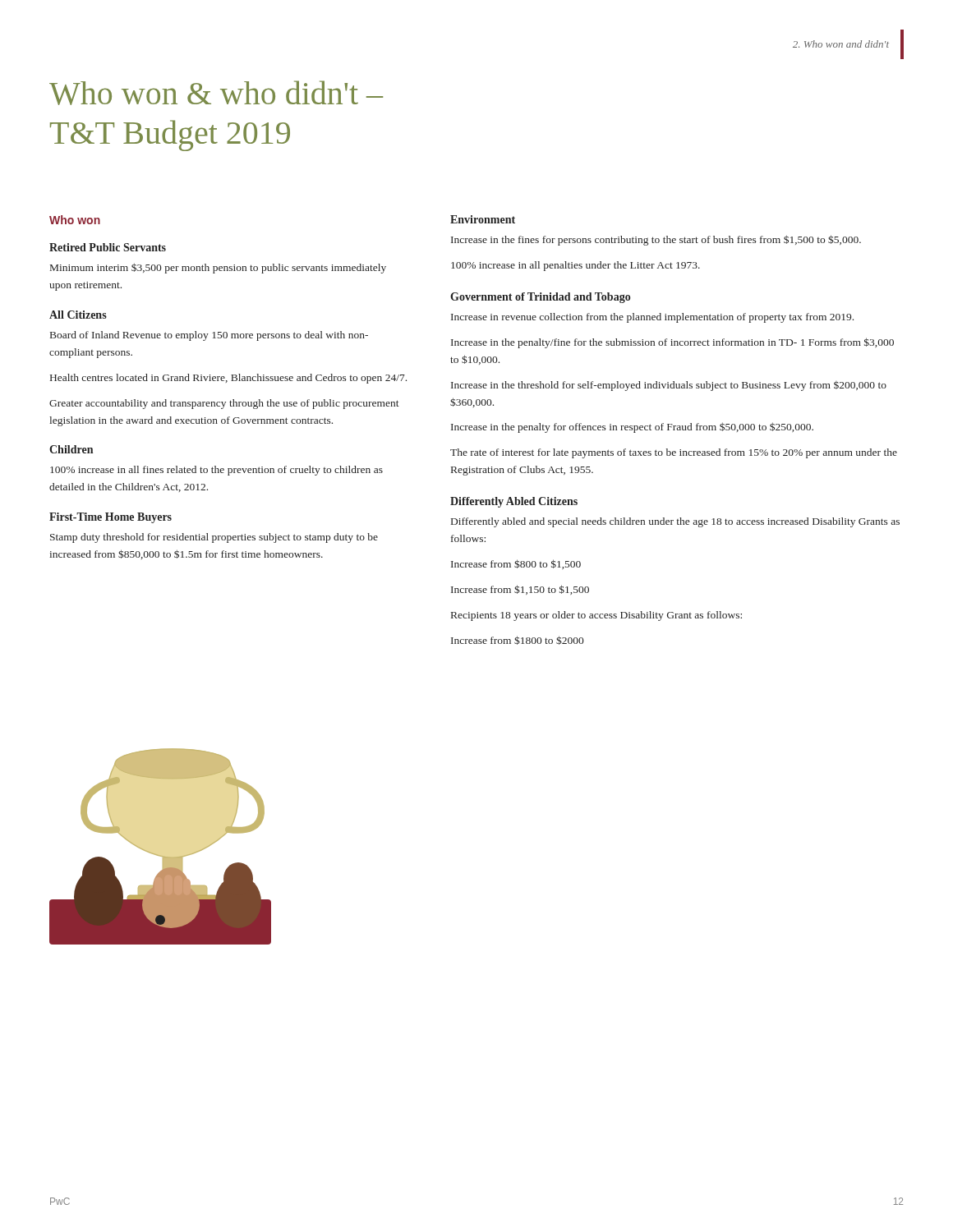This screenshot has height=1232, width=953.
Task: Click on the section header that says "Differently Abled Citizens"
Action: [x=514, y=502]
